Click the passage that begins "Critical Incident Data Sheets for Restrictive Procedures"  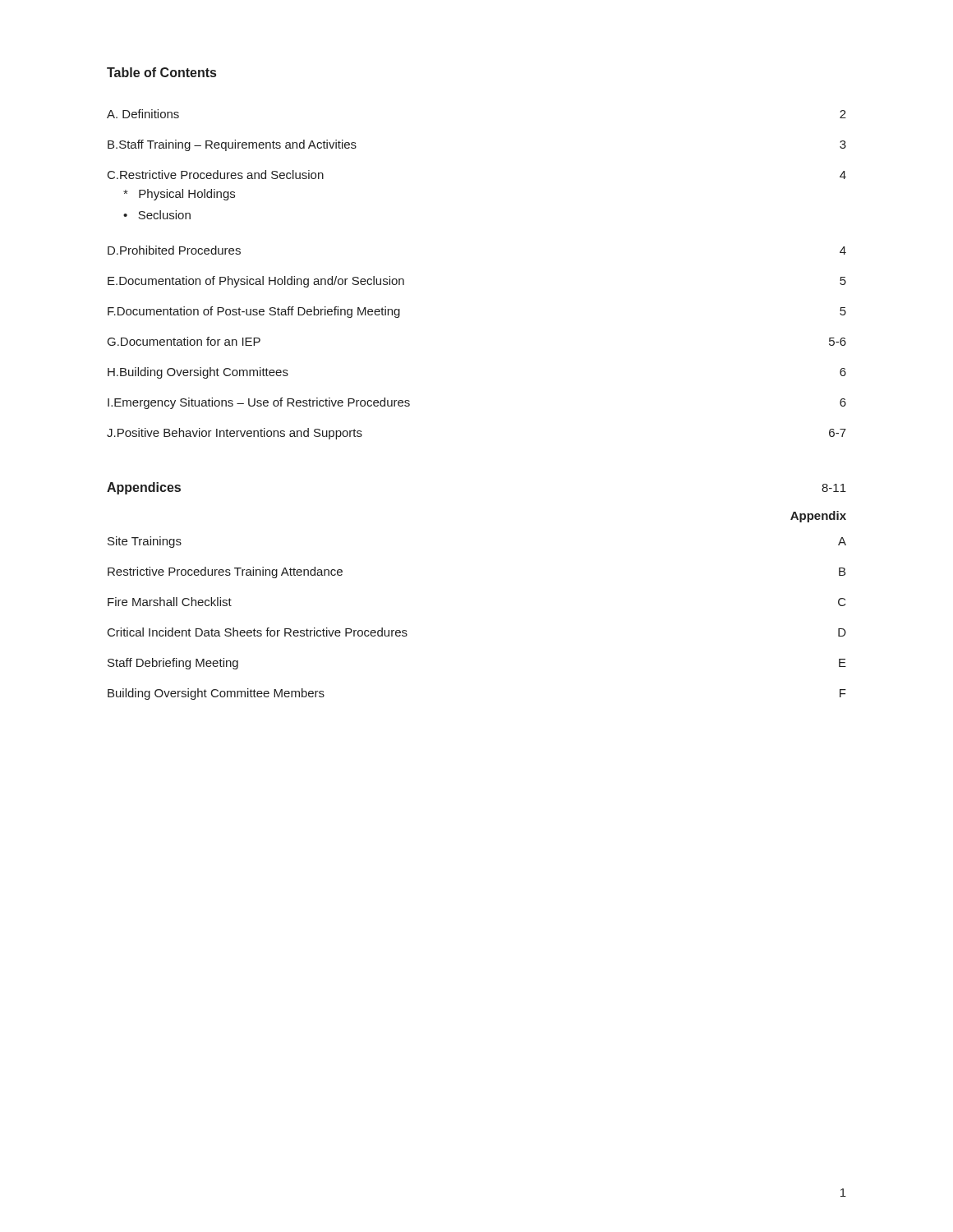(254, 632)
